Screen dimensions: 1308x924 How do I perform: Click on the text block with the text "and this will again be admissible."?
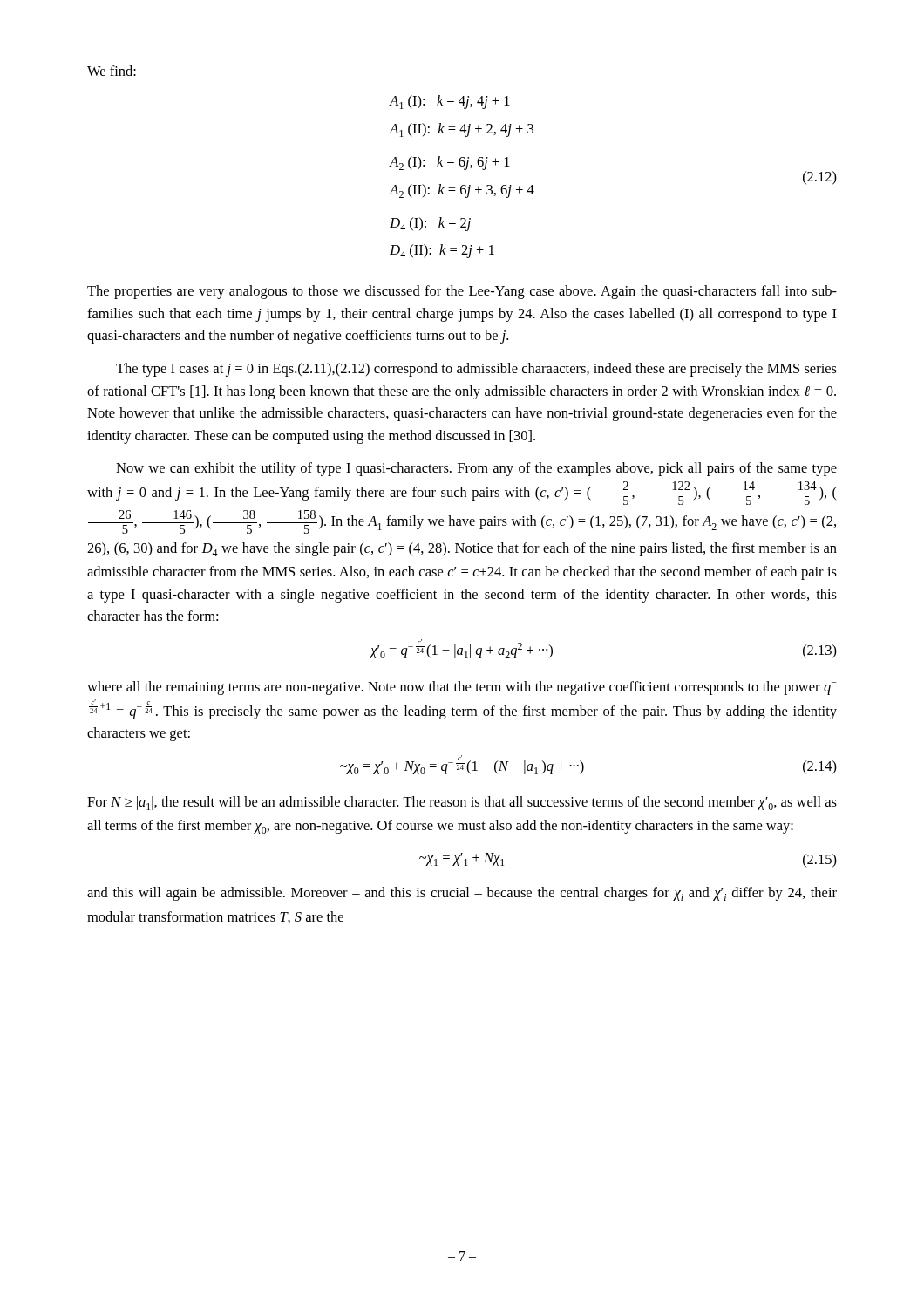click(462, 905)
